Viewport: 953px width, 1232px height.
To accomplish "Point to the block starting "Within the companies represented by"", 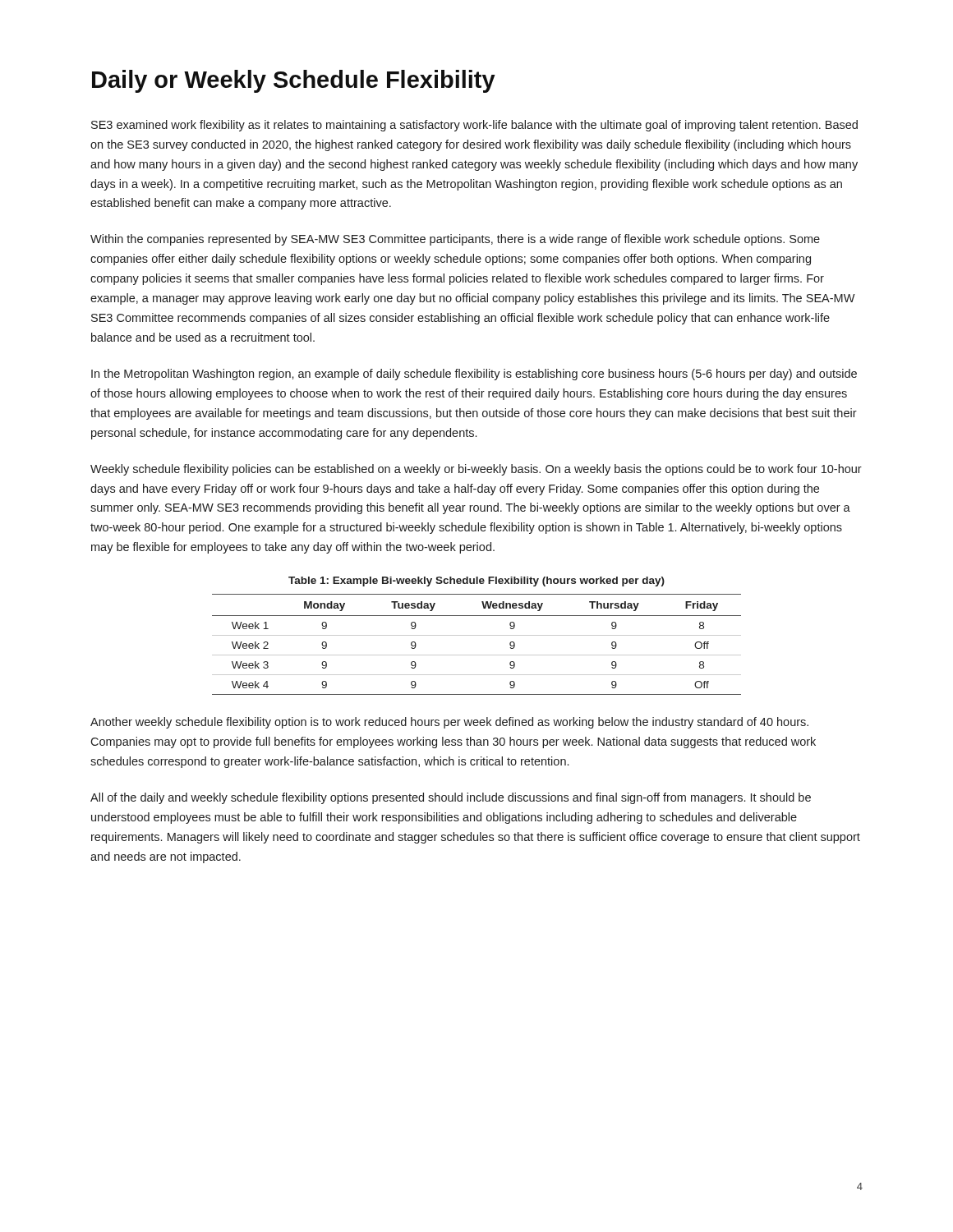I will 472,288.
